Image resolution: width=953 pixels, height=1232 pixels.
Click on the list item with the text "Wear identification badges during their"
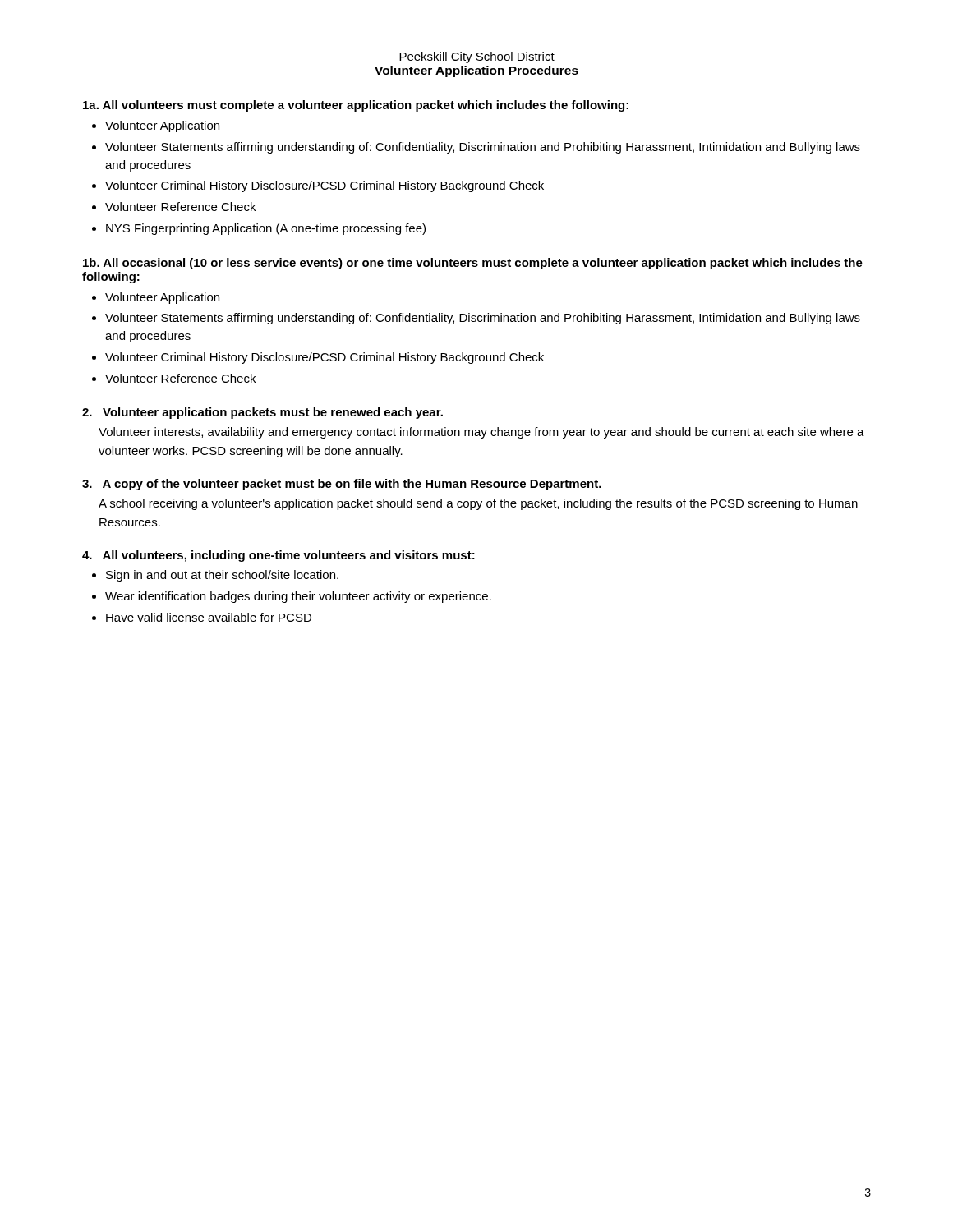[x=299, y=596]
